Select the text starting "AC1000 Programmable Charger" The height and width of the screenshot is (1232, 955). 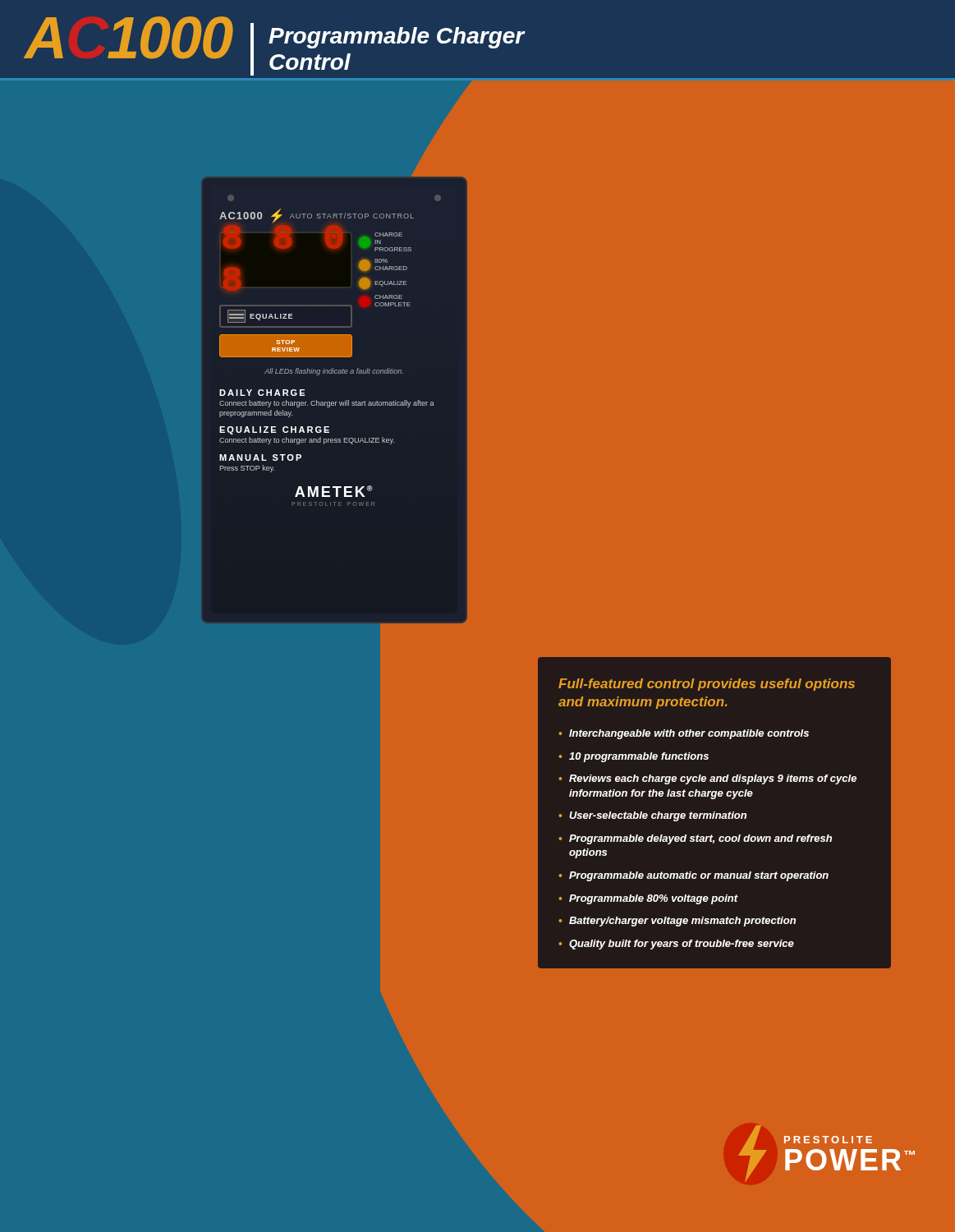click(x=300, y=40)
